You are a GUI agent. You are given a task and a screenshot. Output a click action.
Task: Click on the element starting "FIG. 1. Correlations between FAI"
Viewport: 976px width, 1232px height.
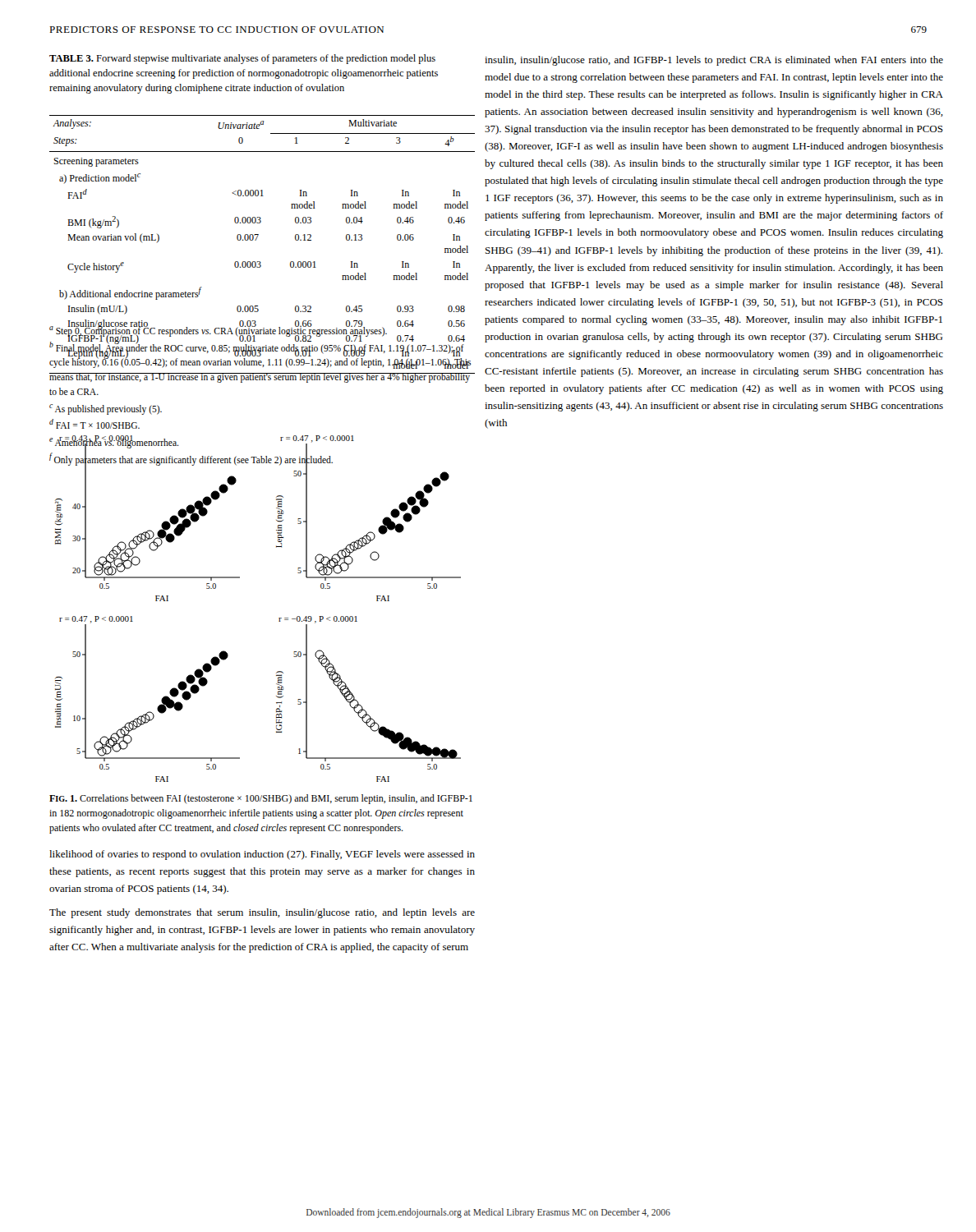(x=261, y=813)
